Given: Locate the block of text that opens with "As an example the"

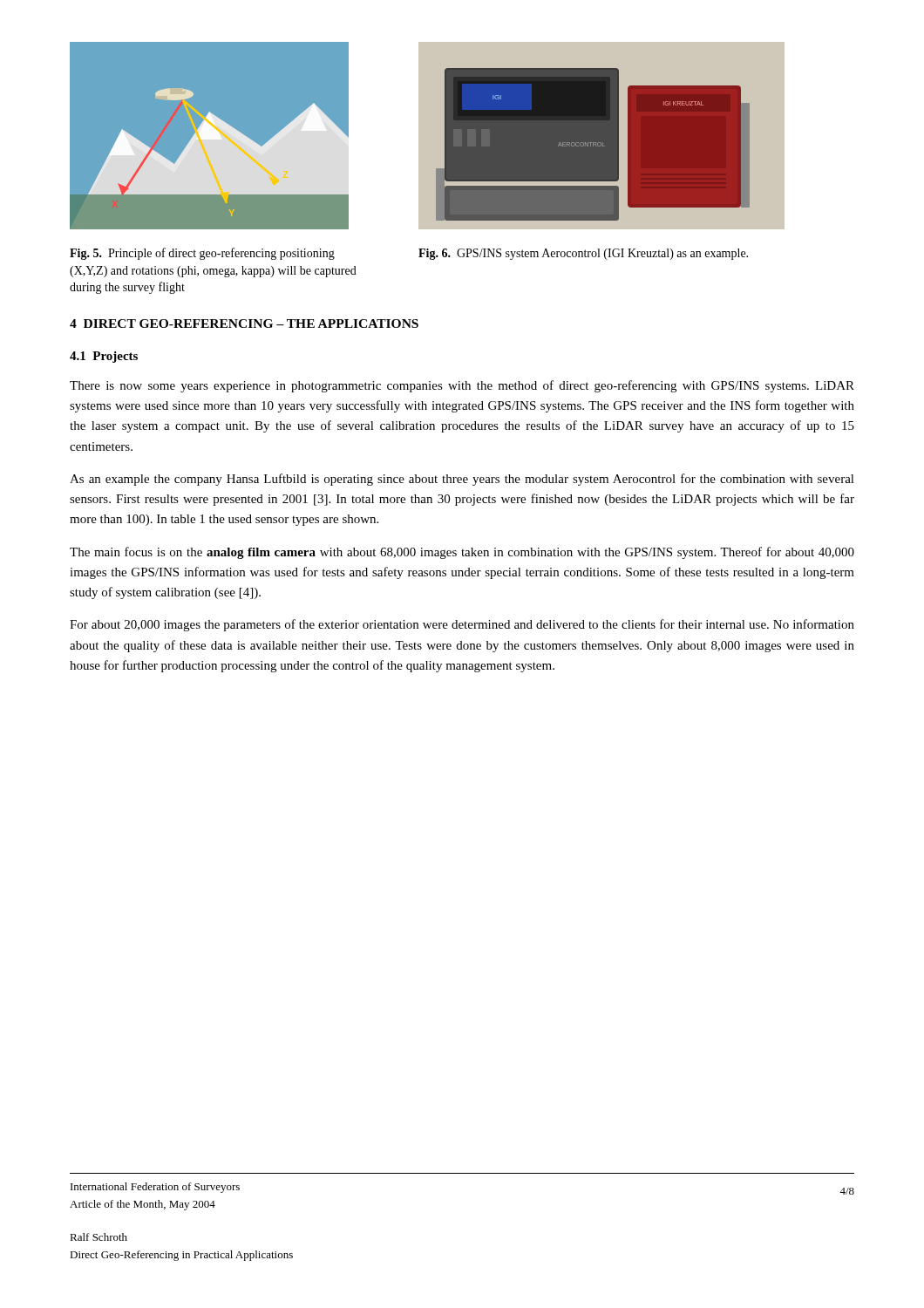Looking at the screenshot, I should tap(462, 499).
